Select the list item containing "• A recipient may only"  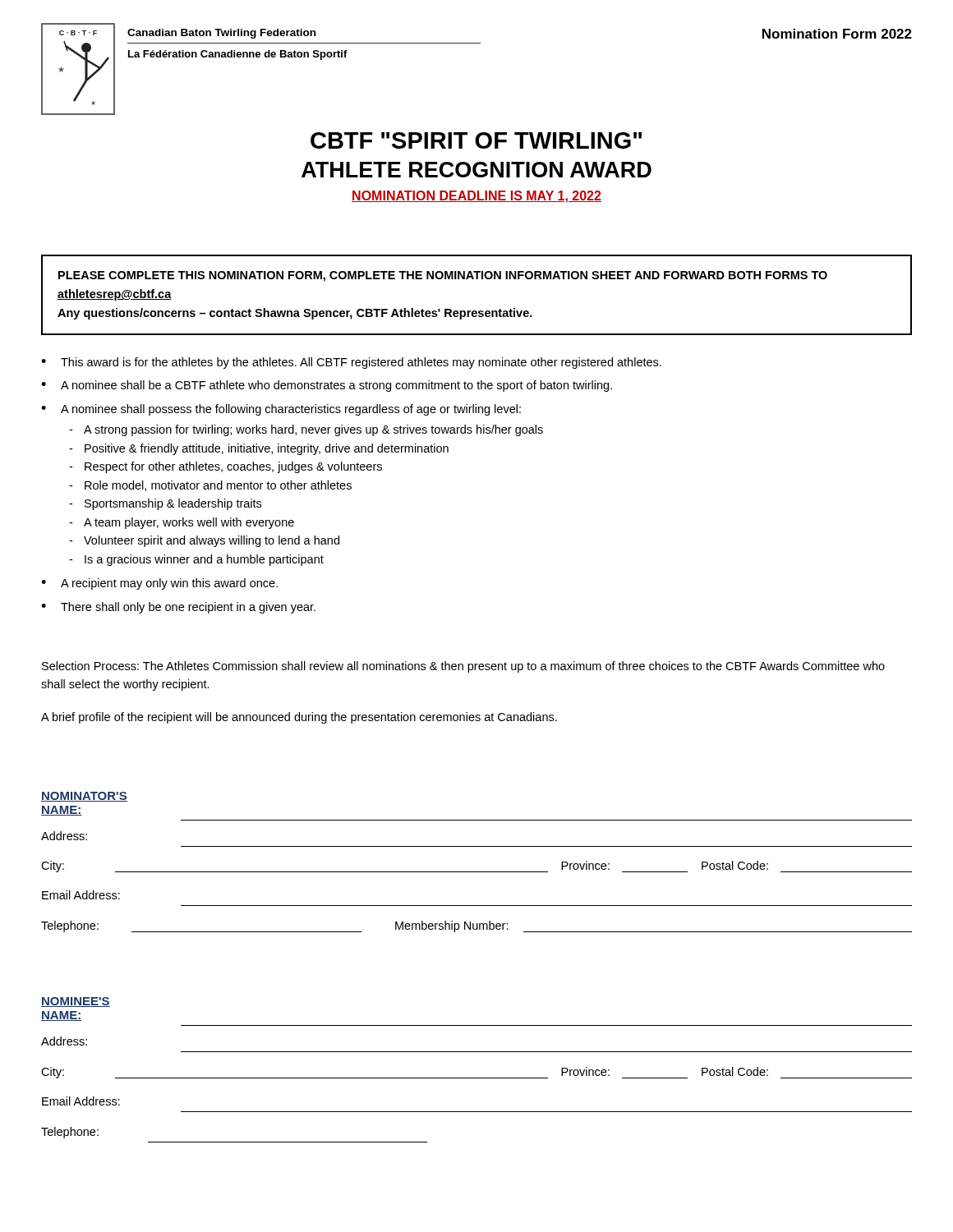(x=160, y=583)
